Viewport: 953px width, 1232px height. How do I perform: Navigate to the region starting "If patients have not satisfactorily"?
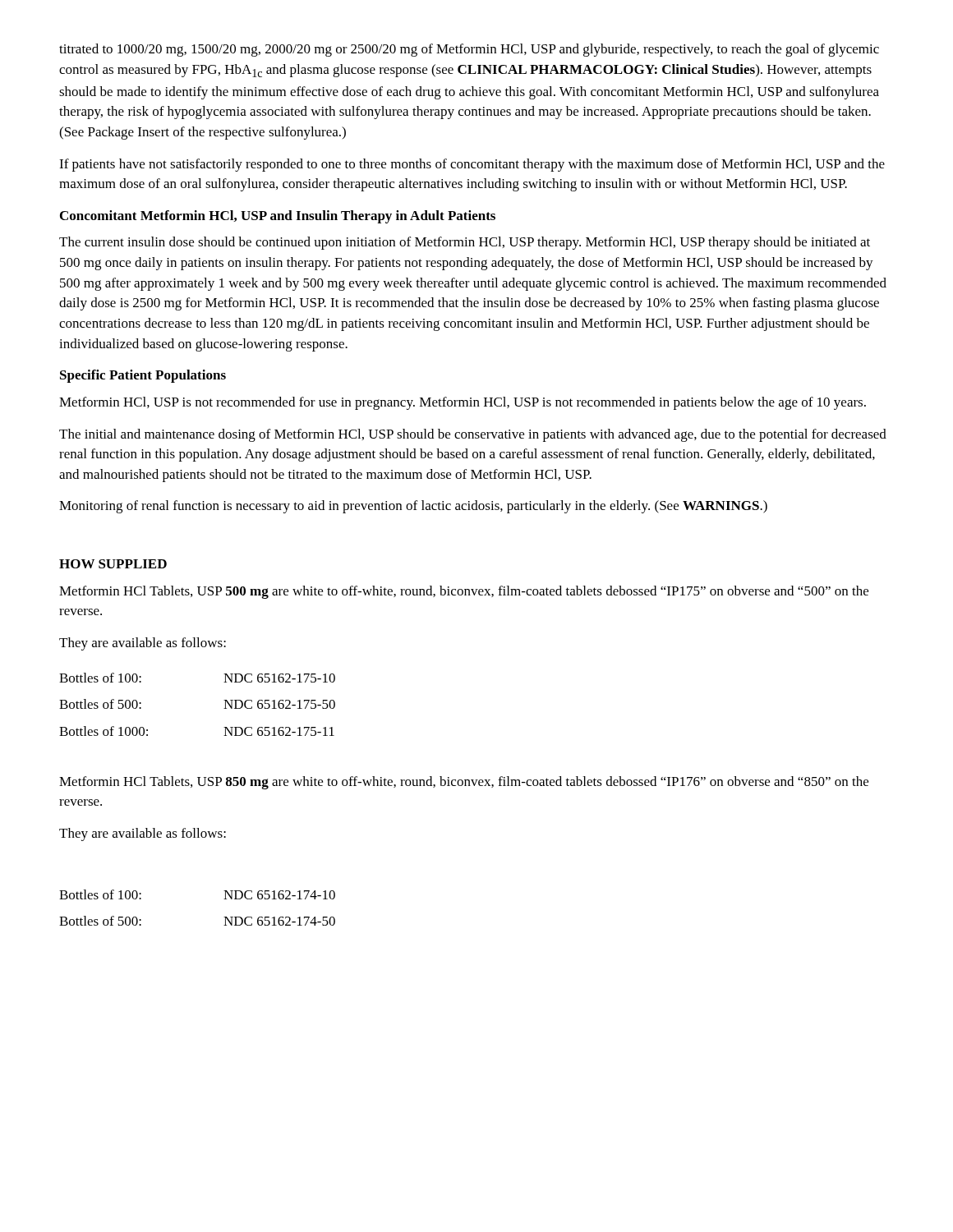(472, 174)
